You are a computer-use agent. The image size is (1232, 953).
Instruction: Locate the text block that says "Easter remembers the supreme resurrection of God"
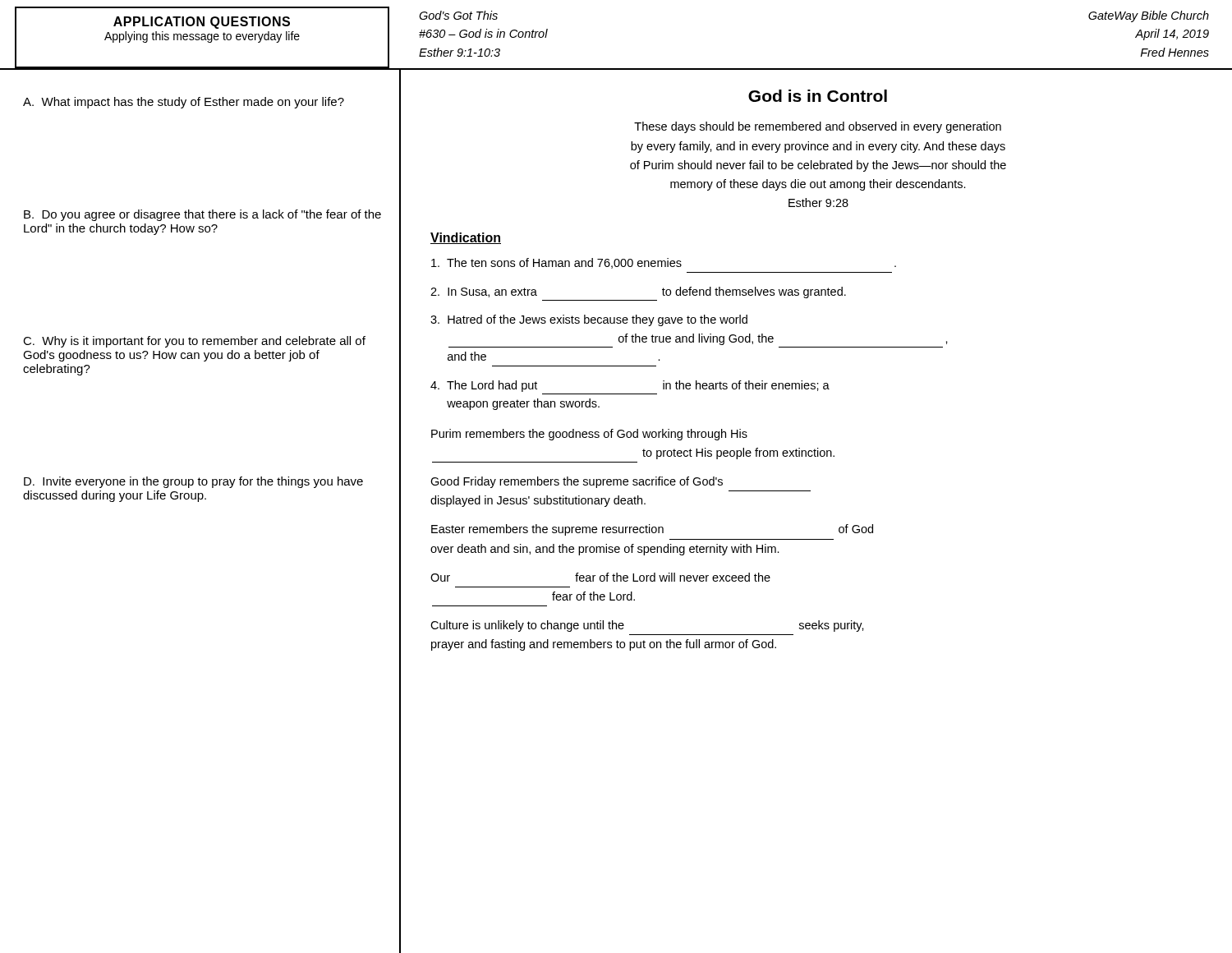pos(652,539)
